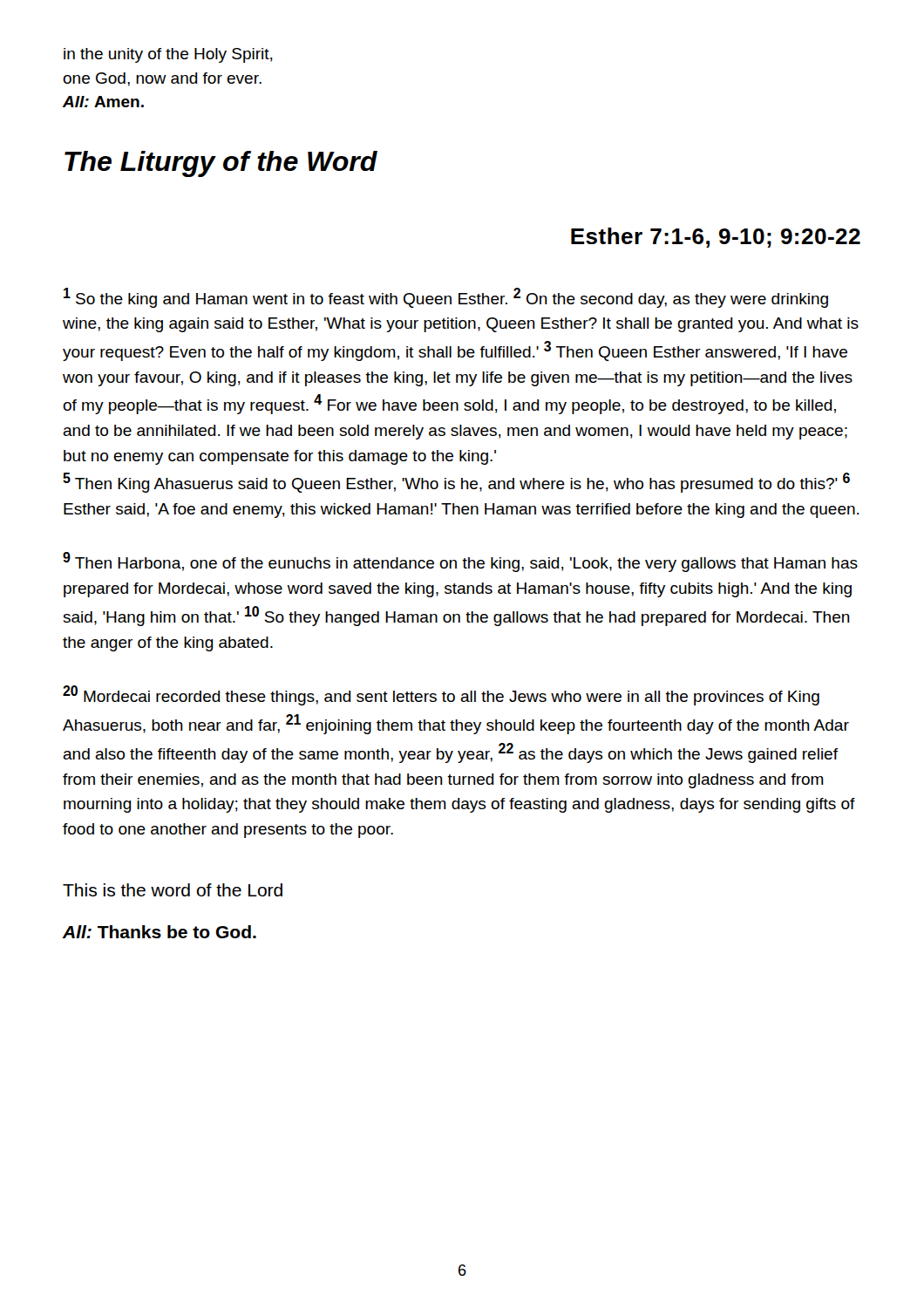The width and height of the screenshot is (924, 1308).
Task: Click the passage that begins "20 Mordecai recorded these things, and"
Action: [459, 761]
